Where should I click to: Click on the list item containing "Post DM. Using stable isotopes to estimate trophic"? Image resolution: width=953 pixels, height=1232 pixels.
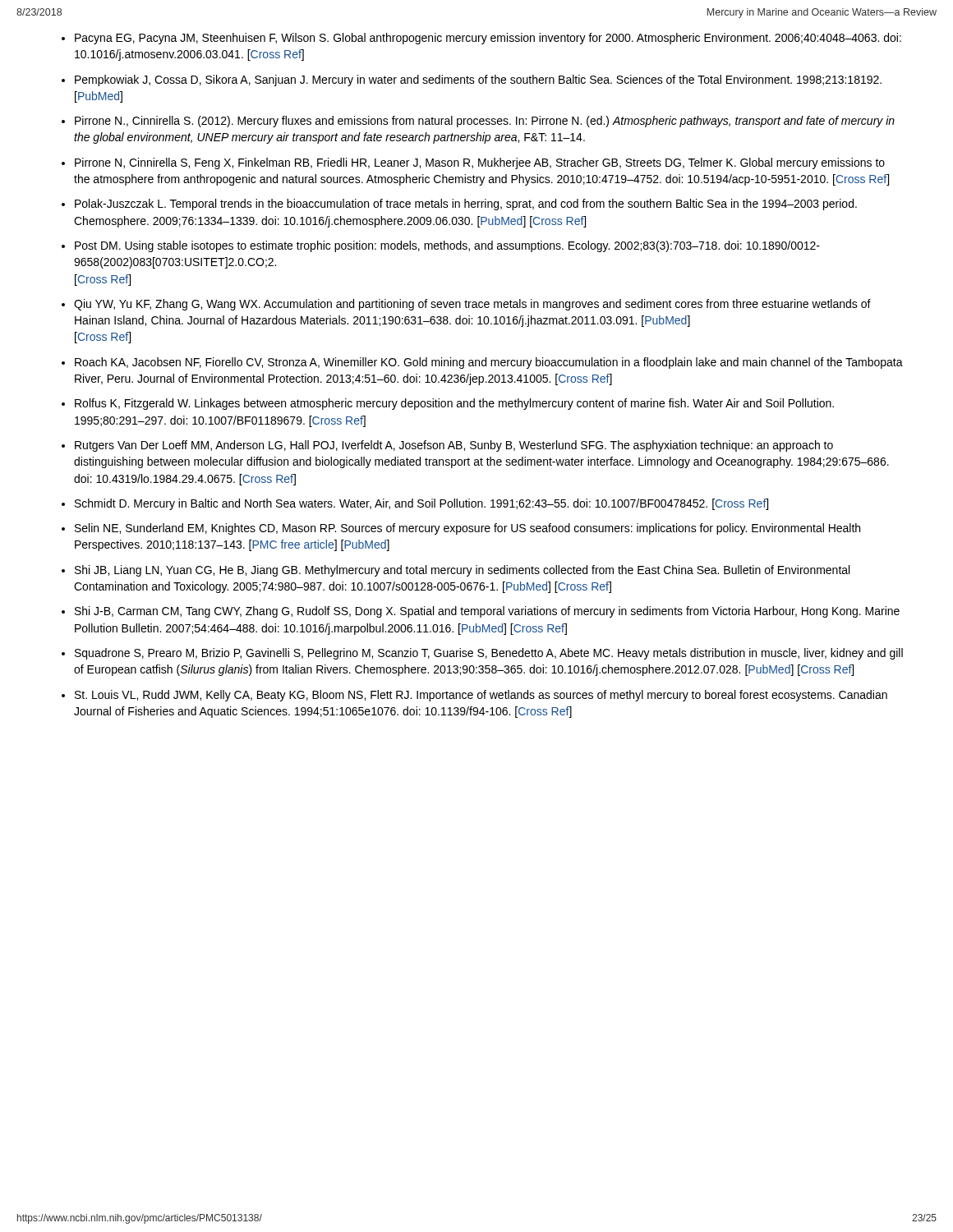447,246
